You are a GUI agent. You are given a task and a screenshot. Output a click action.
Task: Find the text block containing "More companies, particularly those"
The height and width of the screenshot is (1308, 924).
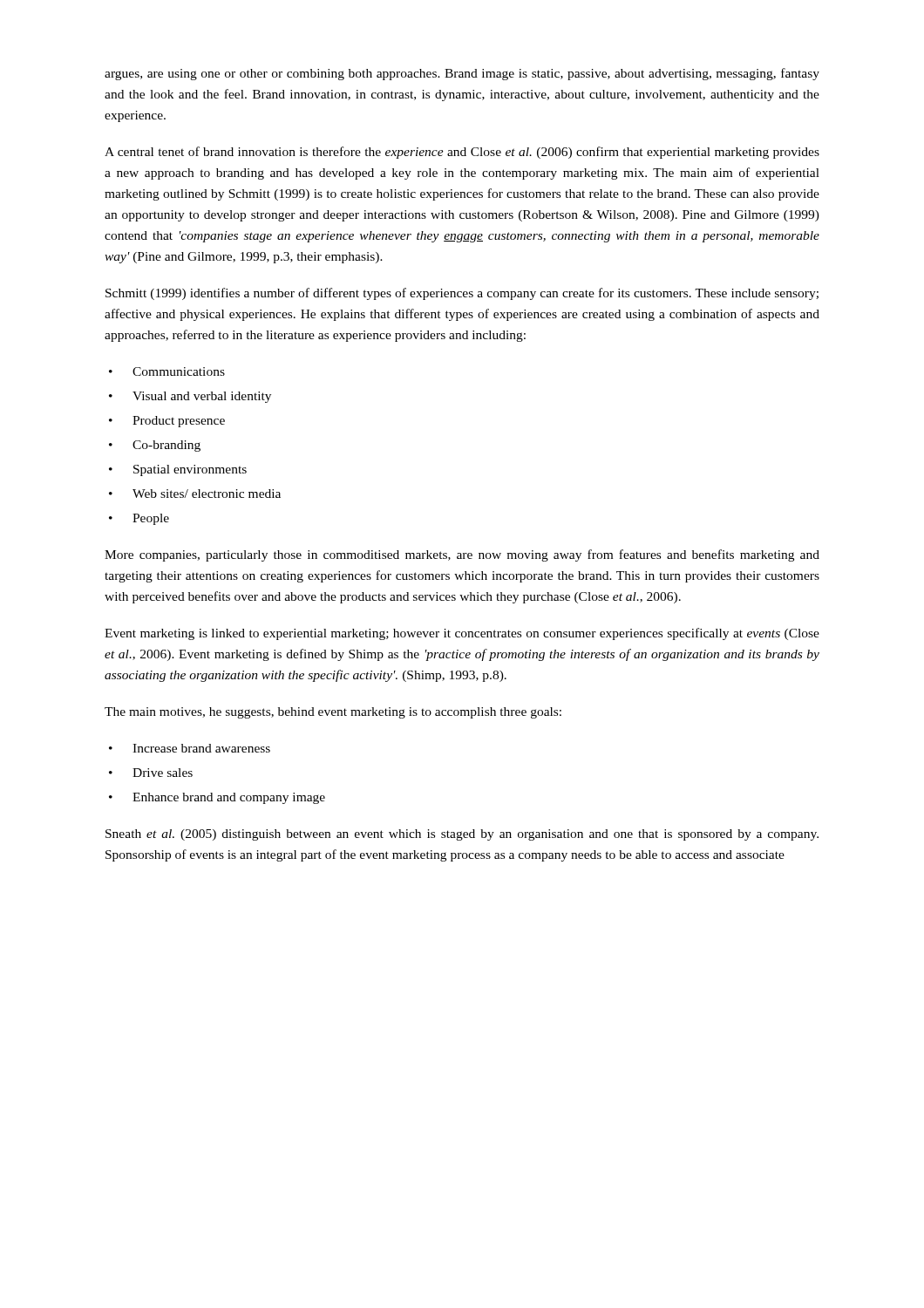pos(462,575)
